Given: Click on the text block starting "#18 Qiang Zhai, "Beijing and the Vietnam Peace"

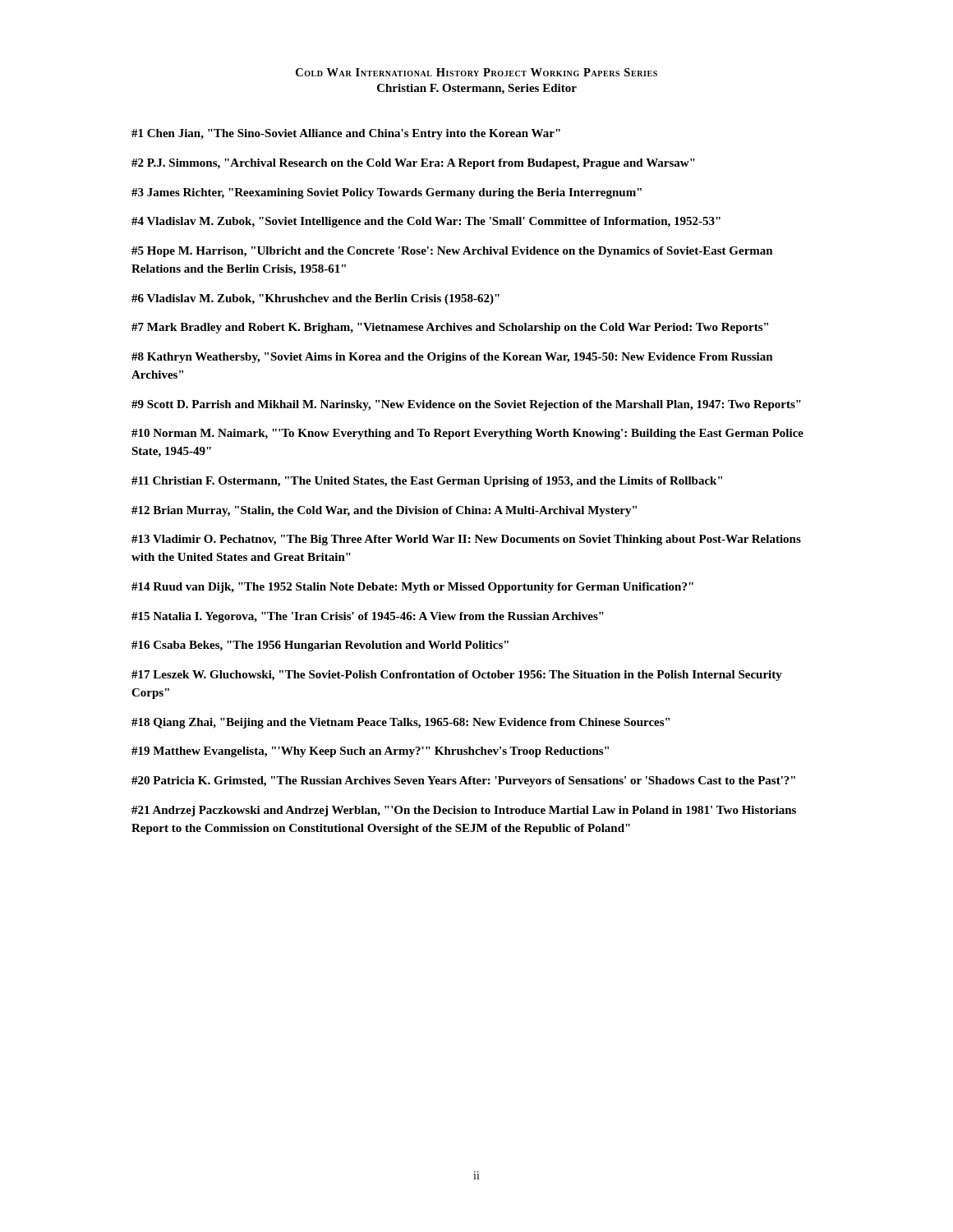Looking at the screenshot, I should pyautogui.click(x=401, y=722).
